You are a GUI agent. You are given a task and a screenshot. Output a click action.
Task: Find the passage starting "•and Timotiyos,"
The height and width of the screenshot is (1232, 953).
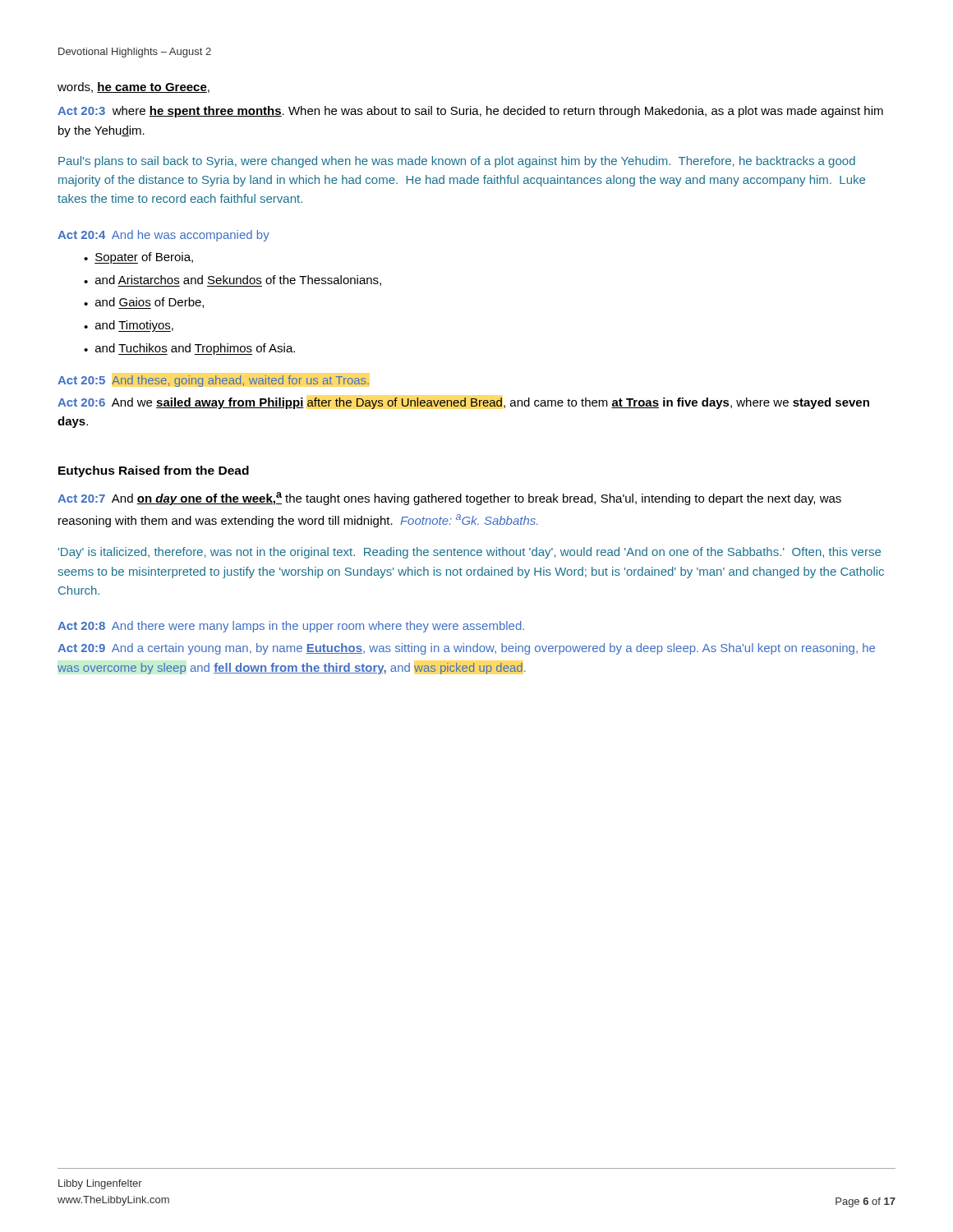[x=129, y=326]
